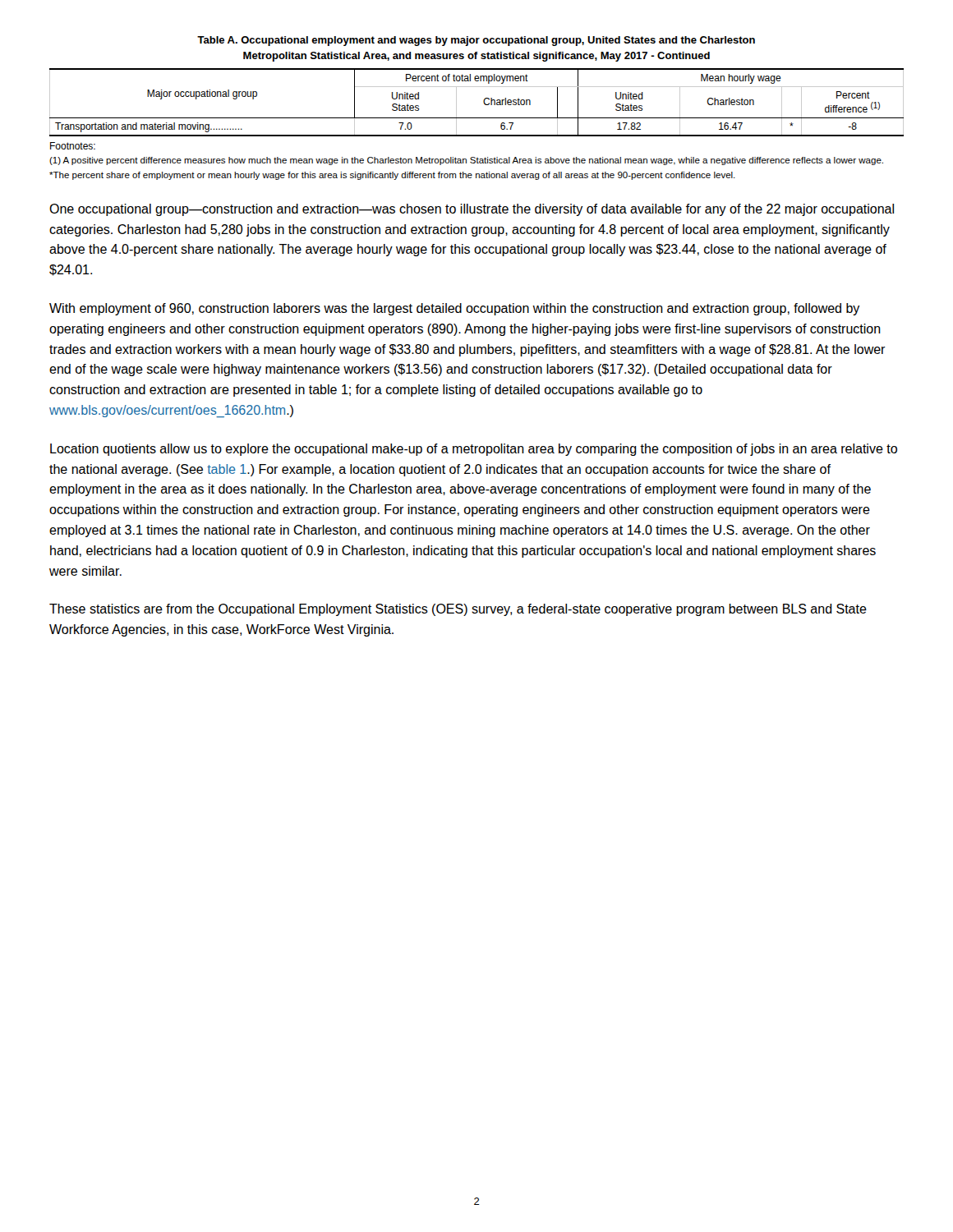This screenshot has width=953, height=1232.
Task: Click on the title containing "Table A. Occupational employment and"
Action: pos(476,48)
